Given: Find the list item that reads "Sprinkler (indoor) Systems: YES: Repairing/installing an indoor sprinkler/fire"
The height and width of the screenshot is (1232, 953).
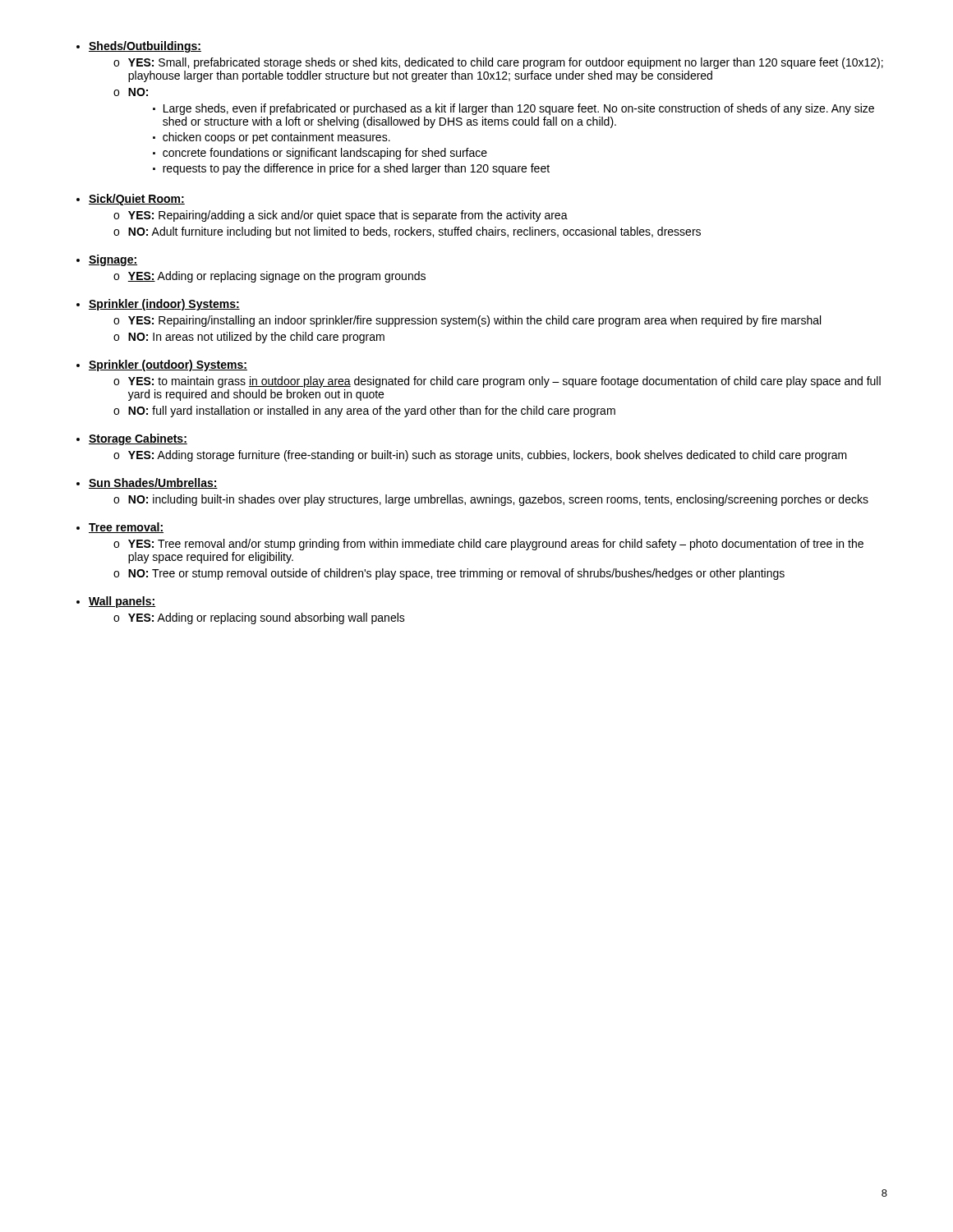Looking at the screenshot, I should point(488,320).
